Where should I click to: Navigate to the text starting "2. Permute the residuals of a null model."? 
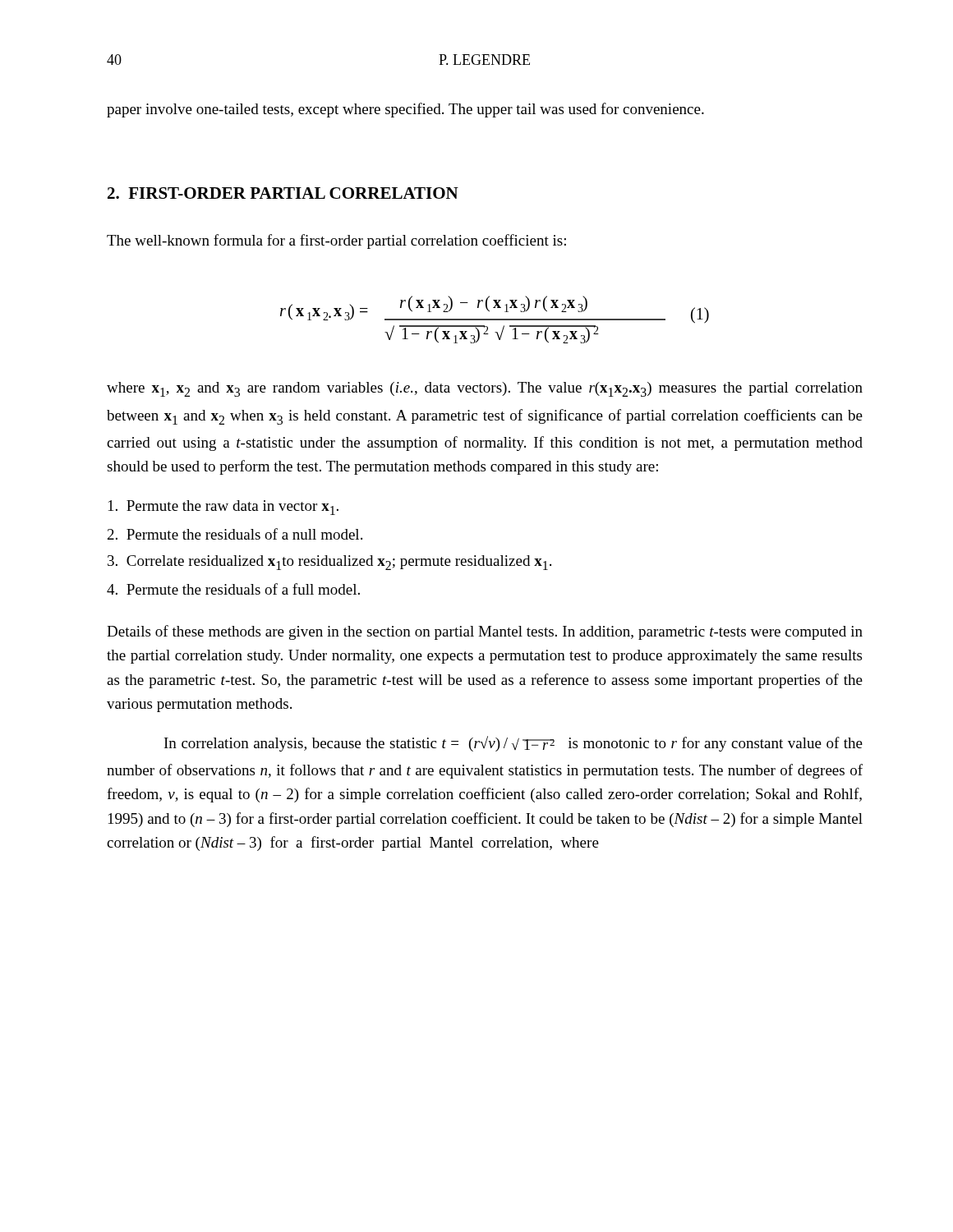235,534
